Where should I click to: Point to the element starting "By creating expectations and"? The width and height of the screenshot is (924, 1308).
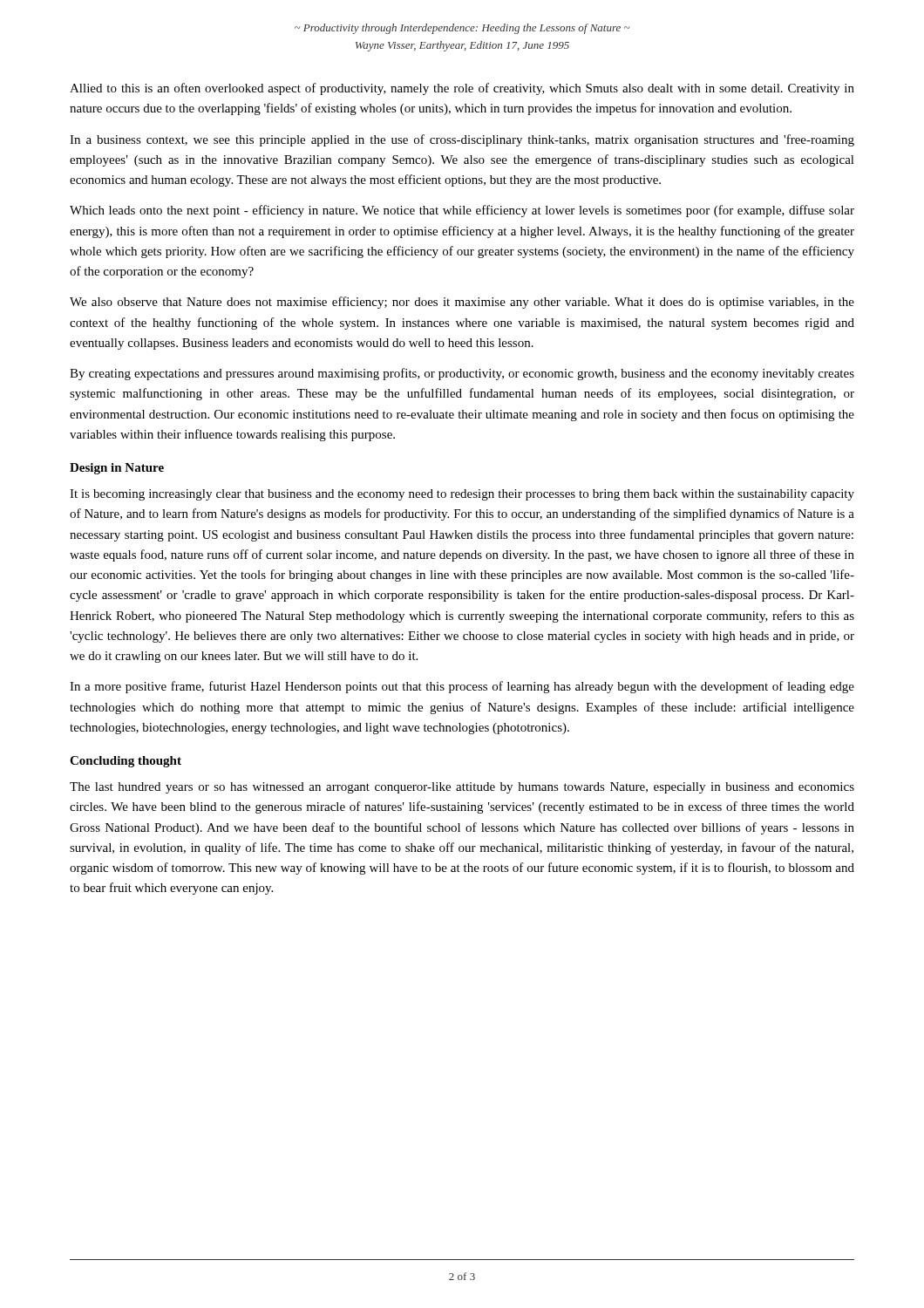click(x=462, y=404)
